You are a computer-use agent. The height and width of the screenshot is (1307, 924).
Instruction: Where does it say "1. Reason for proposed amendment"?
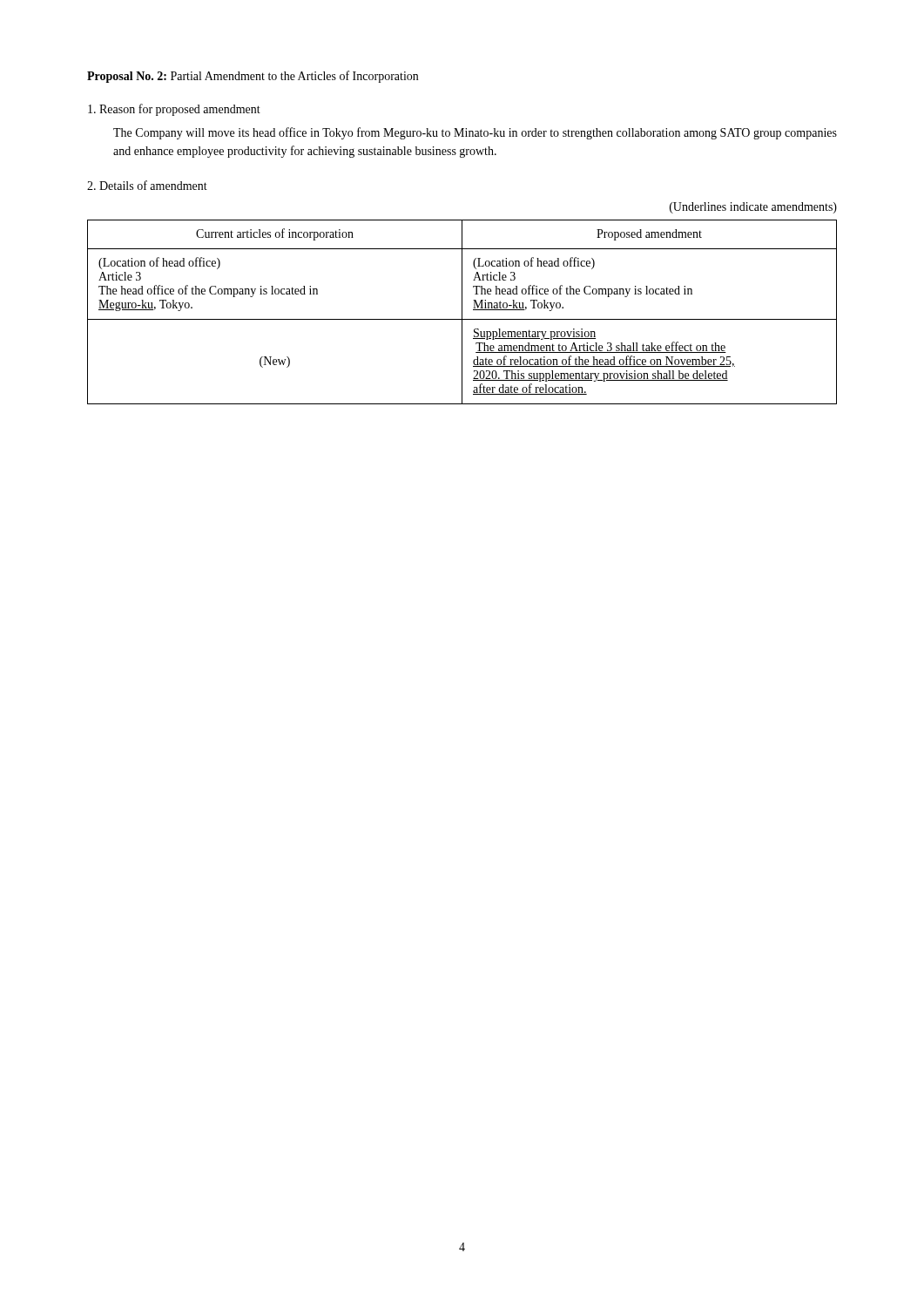[x=174, y=109]
